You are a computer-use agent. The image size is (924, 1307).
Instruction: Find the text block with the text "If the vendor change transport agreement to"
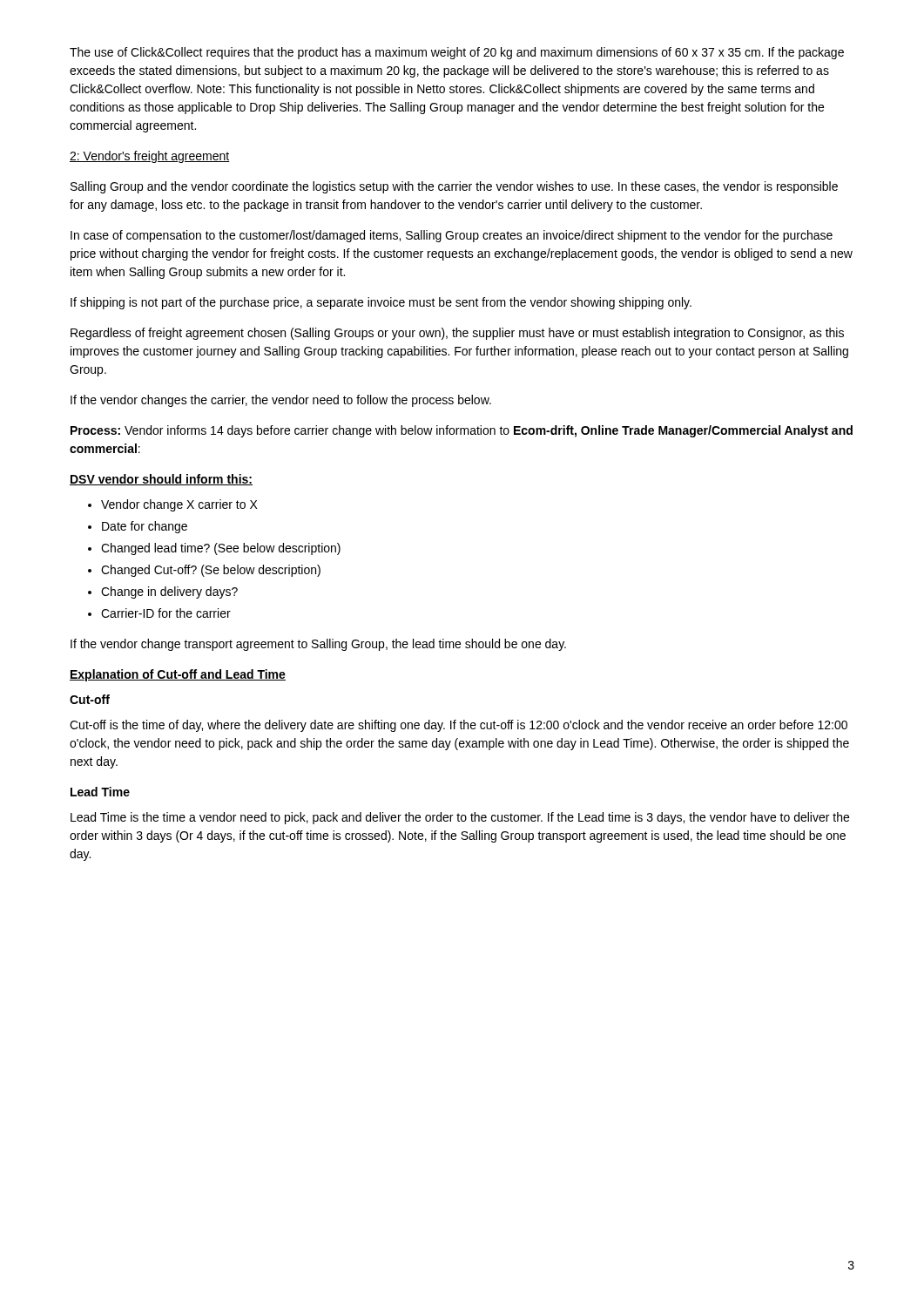click(462, 644)
